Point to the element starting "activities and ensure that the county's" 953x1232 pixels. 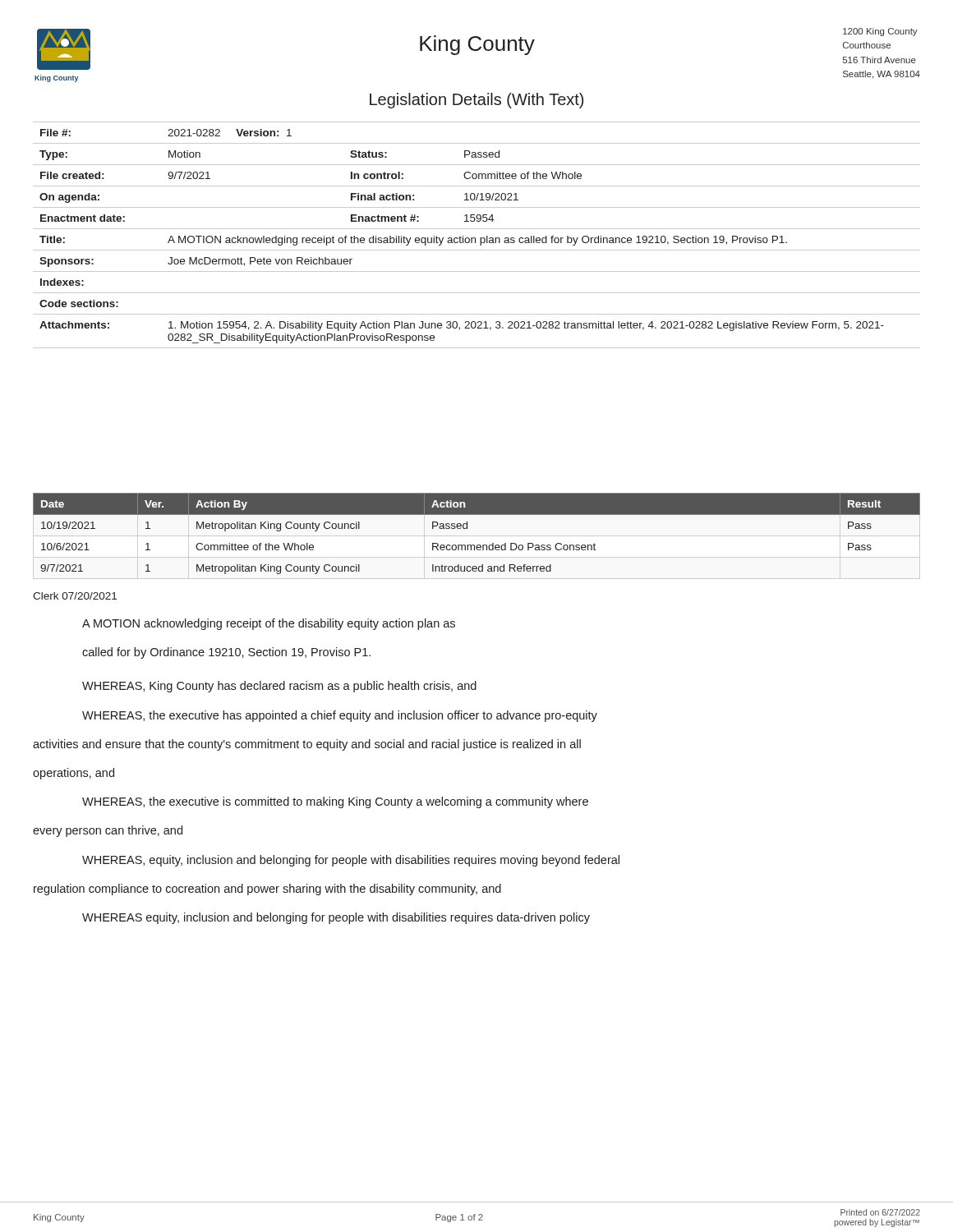click(x=307, y=744)
